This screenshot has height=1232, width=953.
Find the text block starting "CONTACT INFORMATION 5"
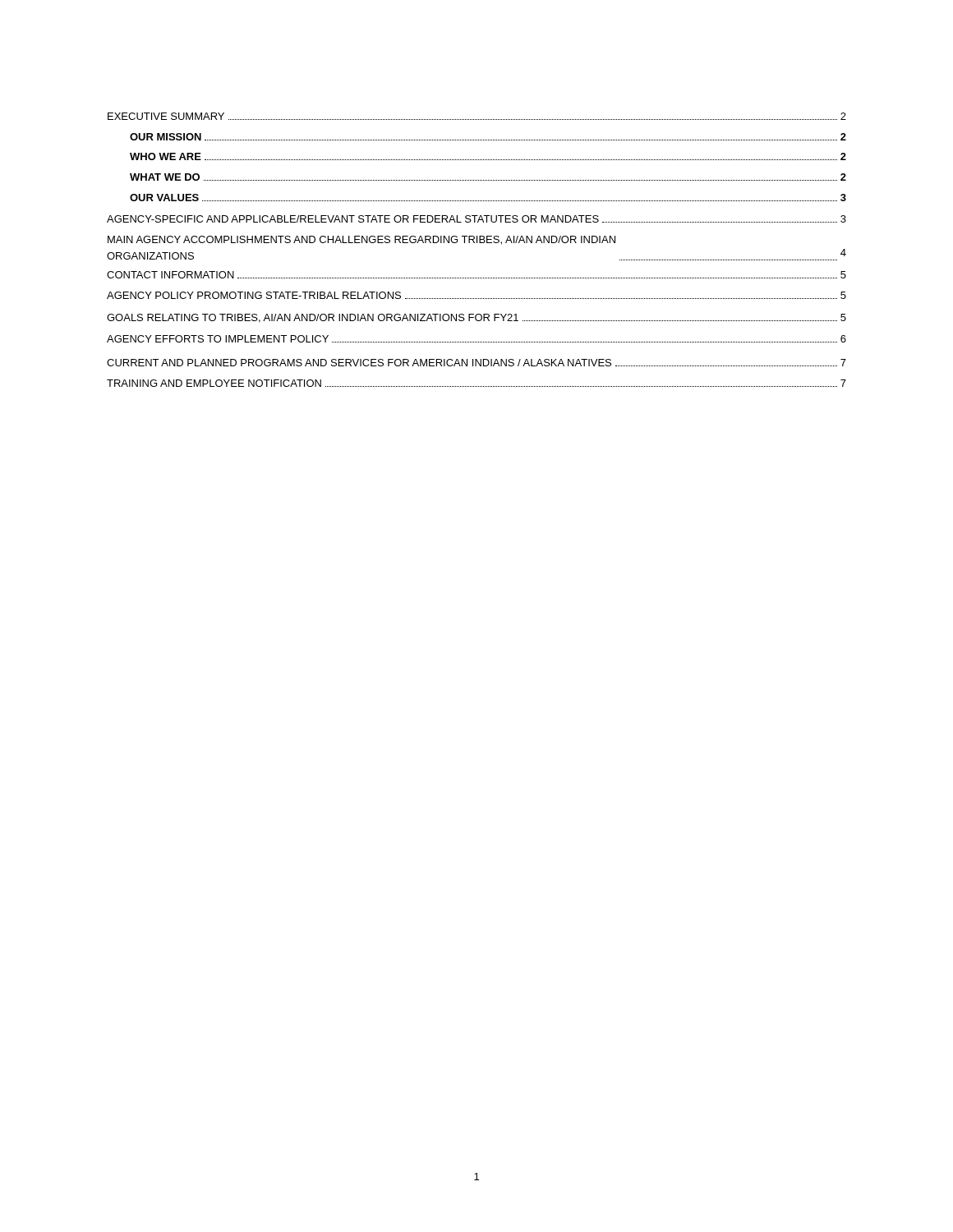point(476,276)
